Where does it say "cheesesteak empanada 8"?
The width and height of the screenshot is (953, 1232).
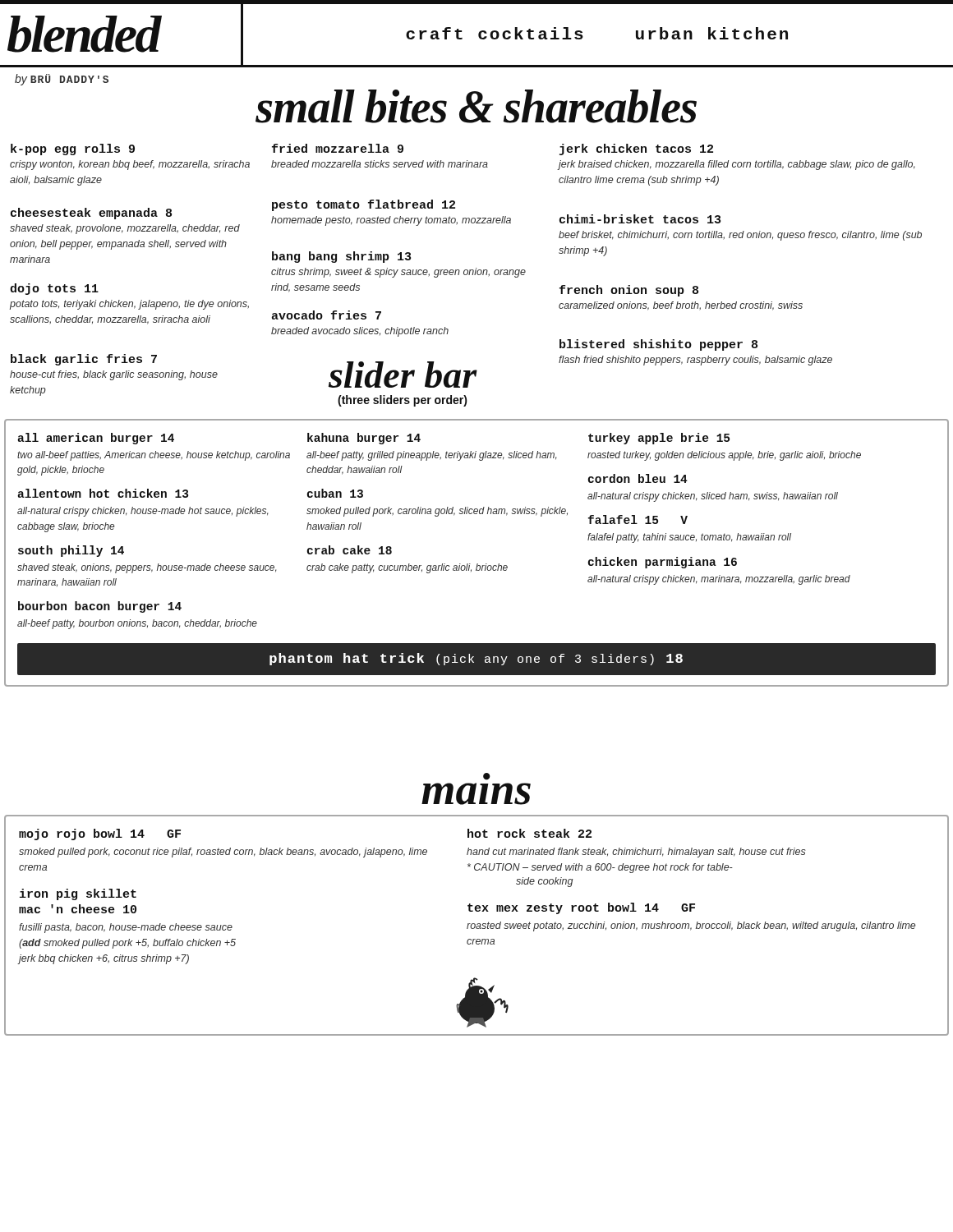[x=91, y=214]
